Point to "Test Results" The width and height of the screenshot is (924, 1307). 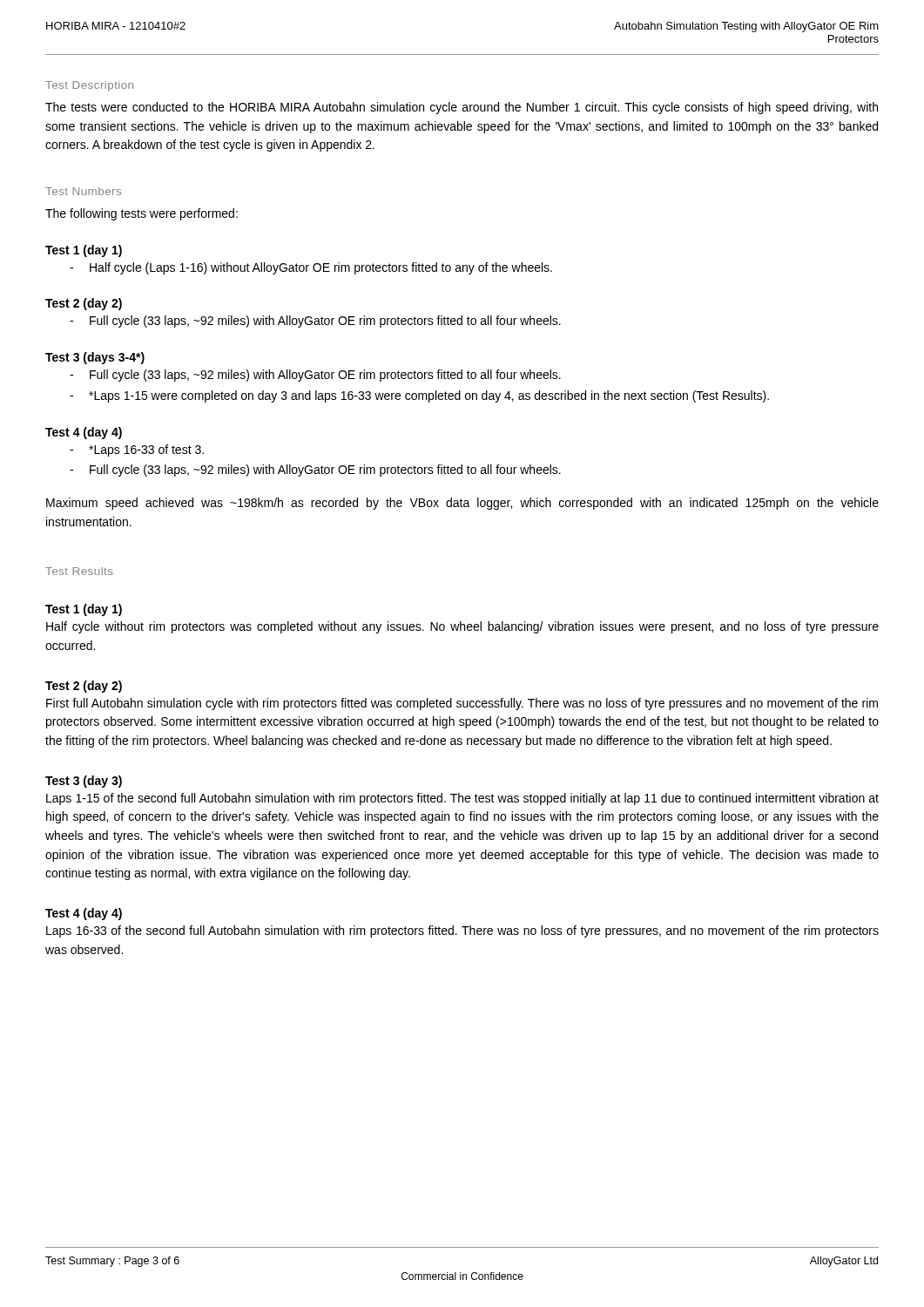(x=79, y=571)
